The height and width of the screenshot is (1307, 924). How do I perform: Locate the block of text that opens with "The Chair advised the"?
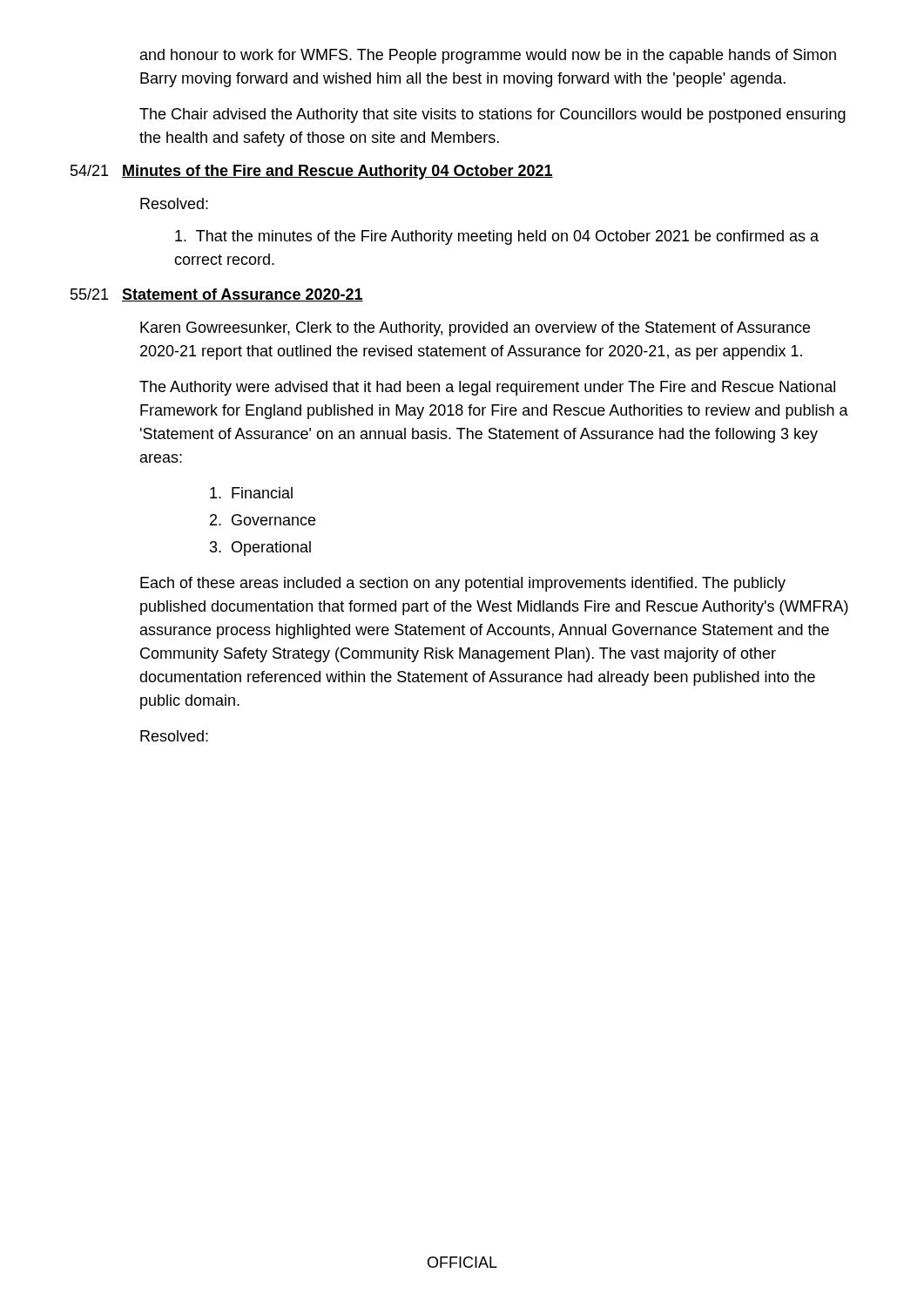[x=497, y=126]
